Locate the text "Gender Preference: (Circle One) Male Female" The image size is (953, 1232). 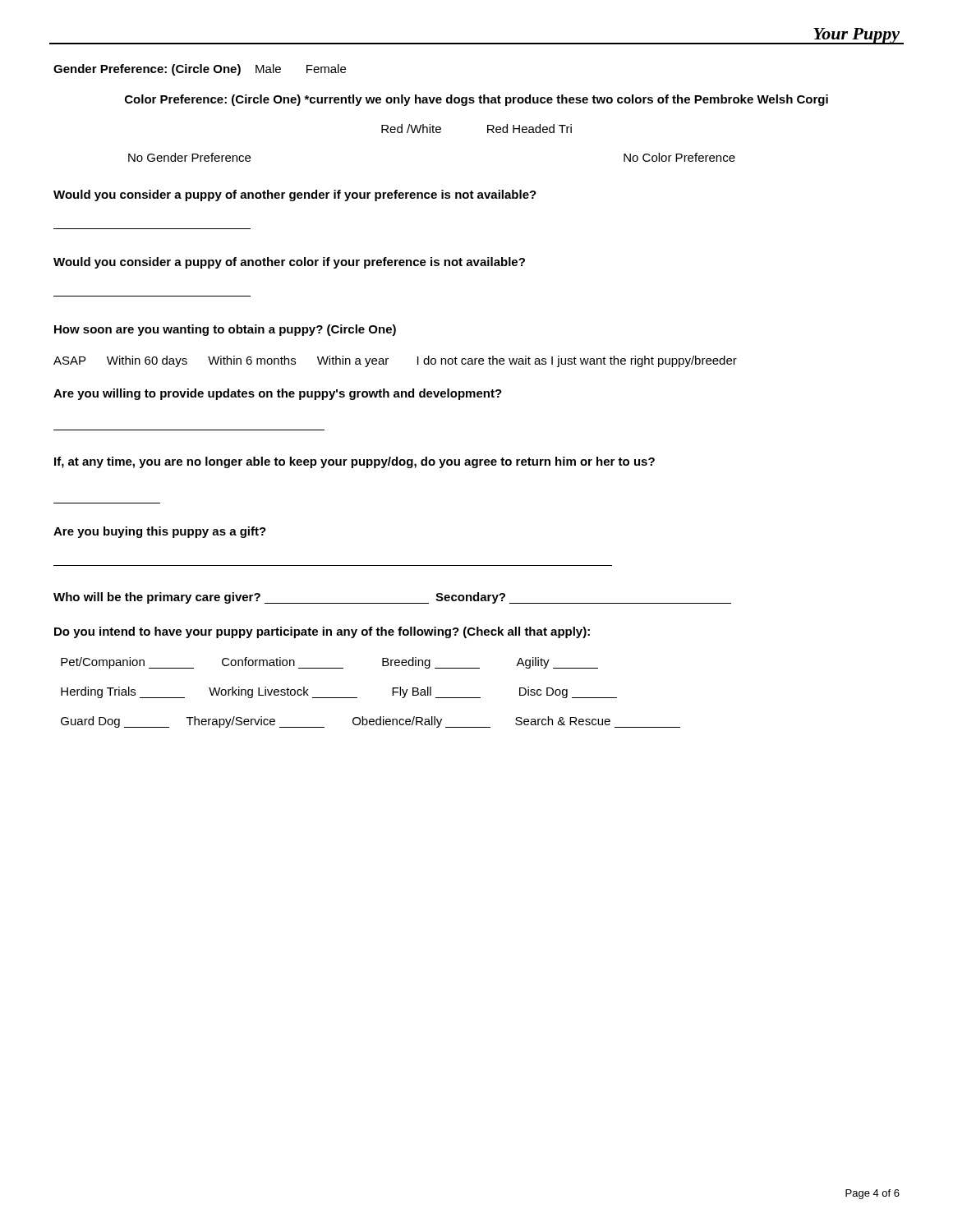coord(200,69)
